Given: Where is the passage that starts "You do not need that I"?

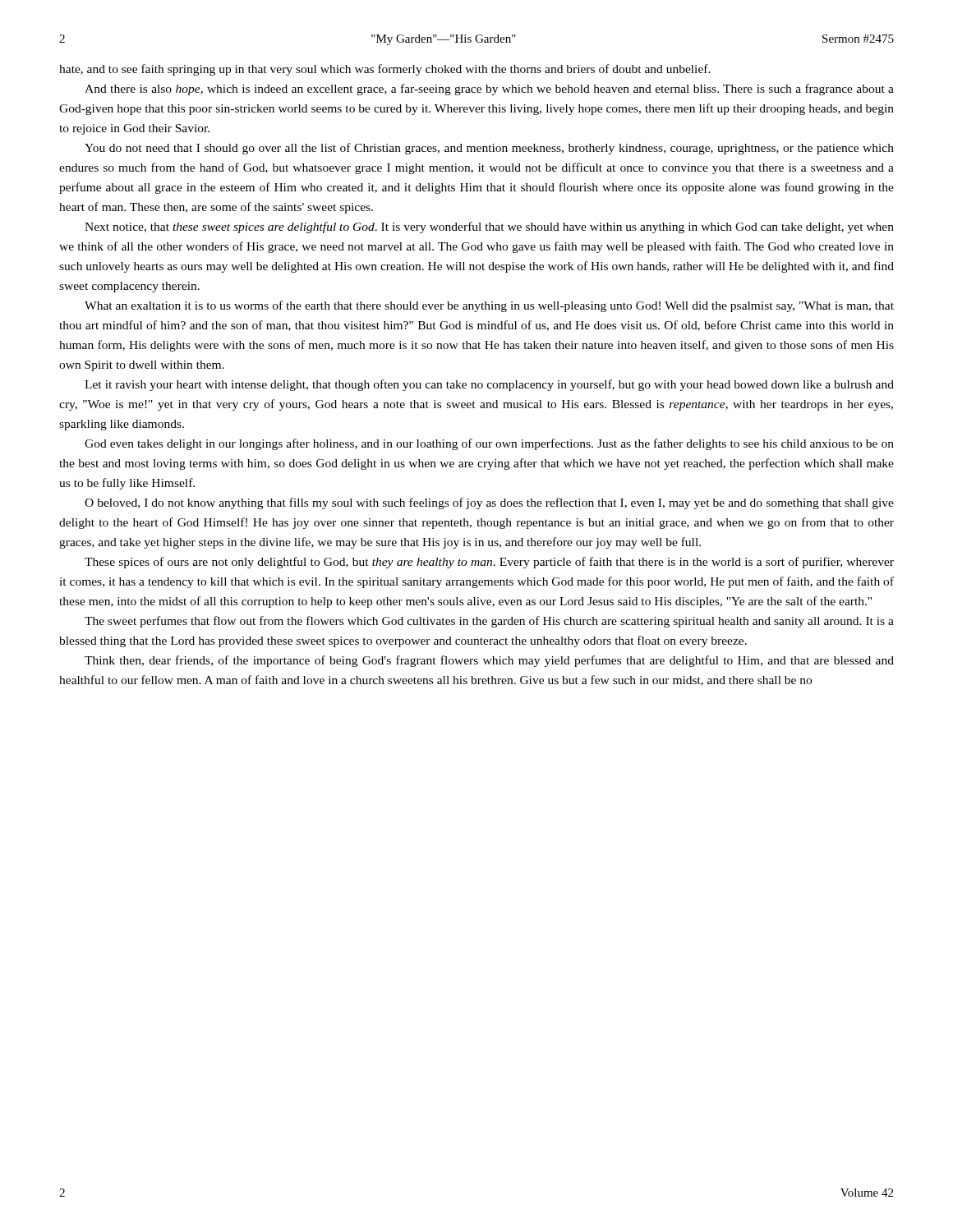Looking at the screenshot, I should [476, 177].
